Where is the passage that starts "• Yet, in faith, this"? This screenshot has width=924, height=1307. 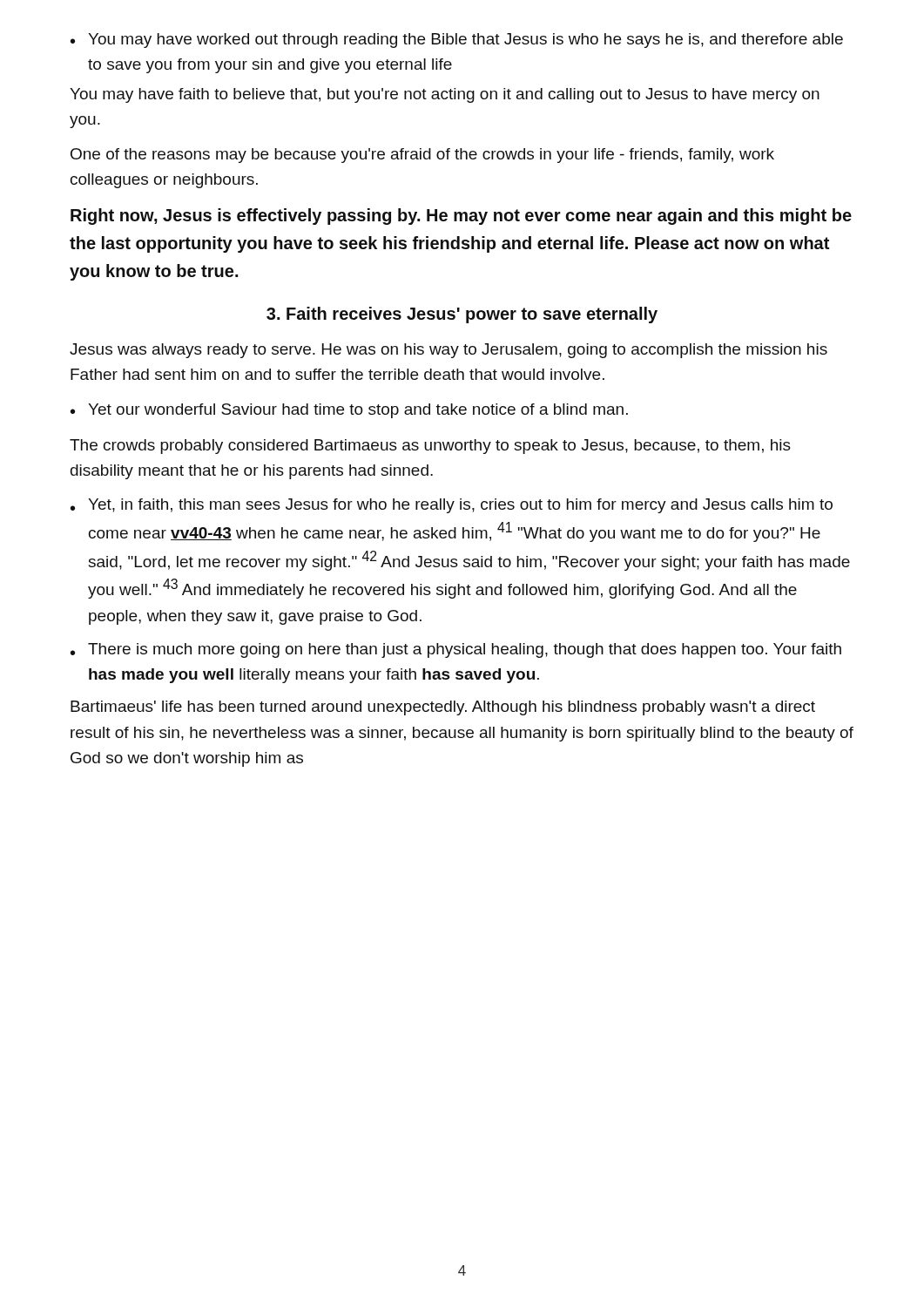[x=462, y=560]
